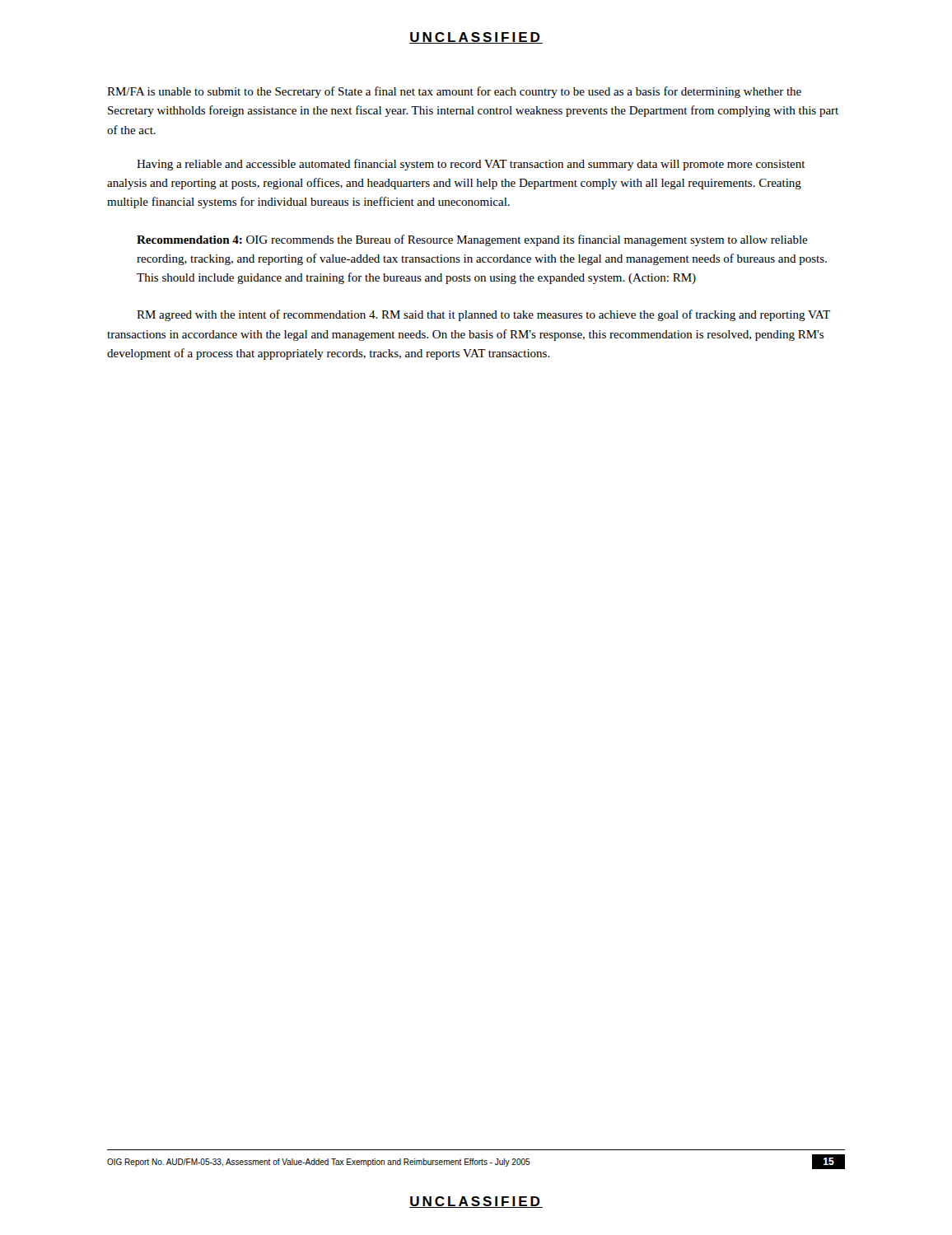Click the passage that begins "Having a reliable and accessible automated"

click(456, 183)
